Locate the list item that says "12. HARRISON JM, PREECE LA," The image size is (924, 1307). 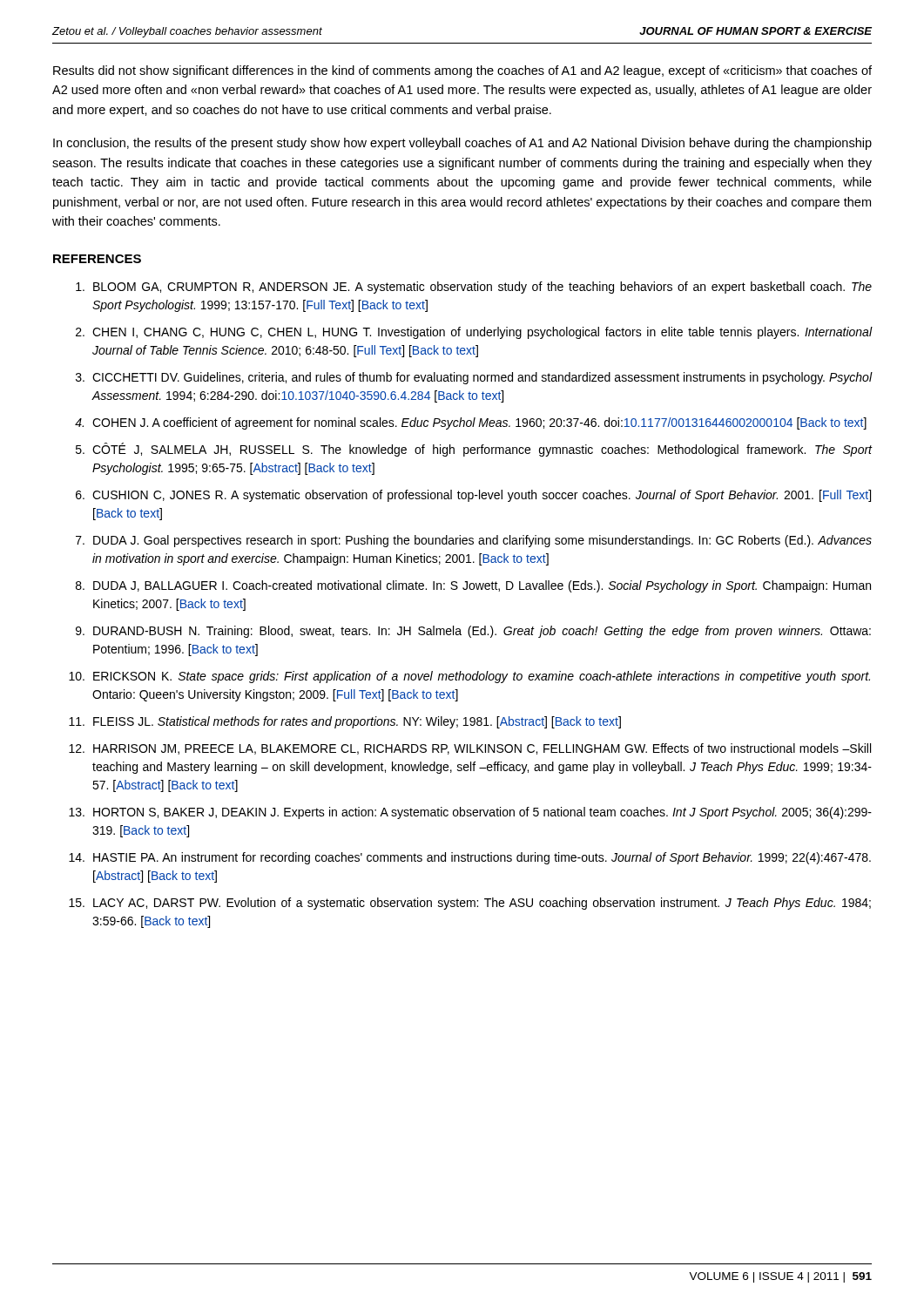(462, 767)
